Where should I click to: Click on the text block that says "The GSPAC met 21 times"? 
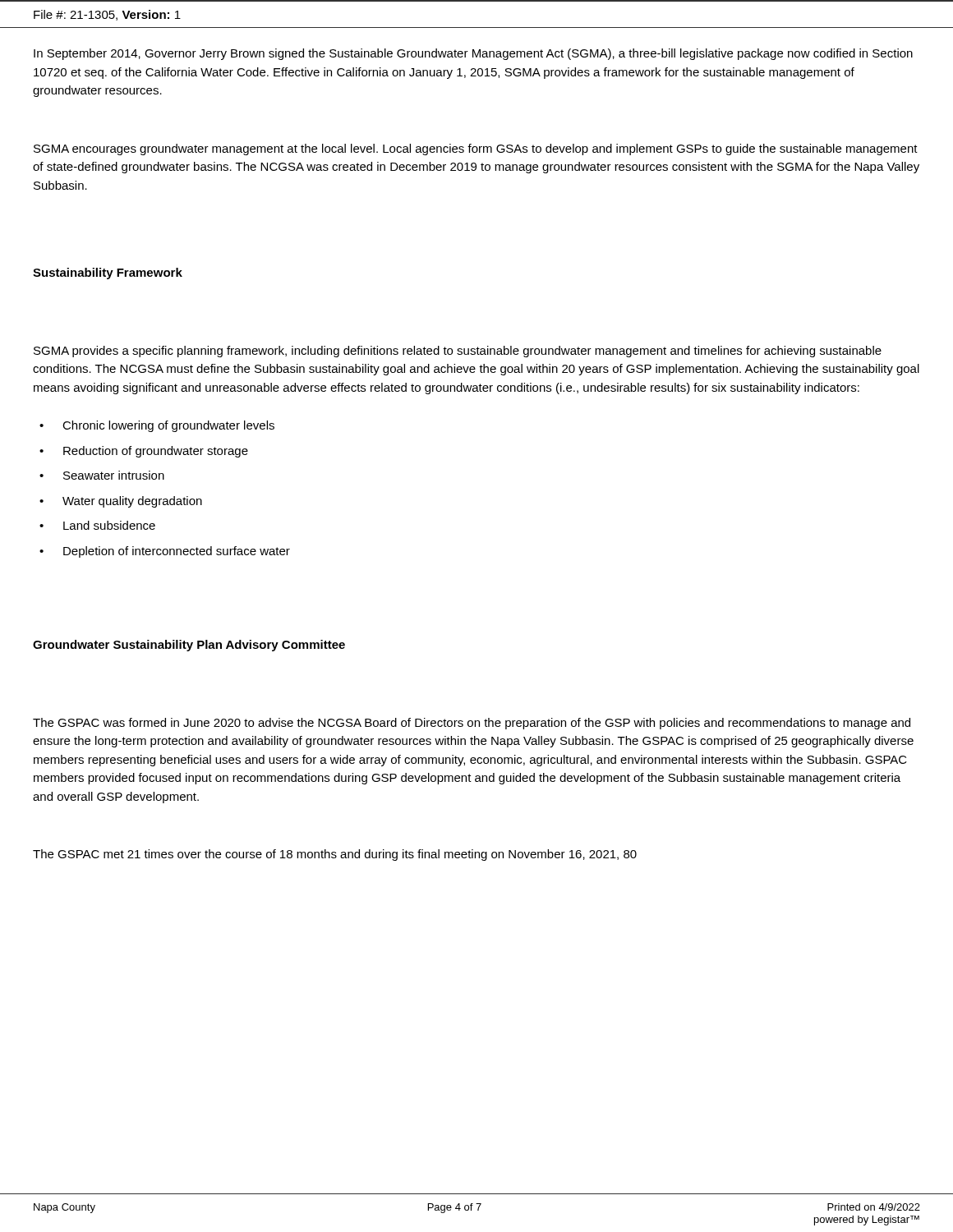tap(335, 854)
